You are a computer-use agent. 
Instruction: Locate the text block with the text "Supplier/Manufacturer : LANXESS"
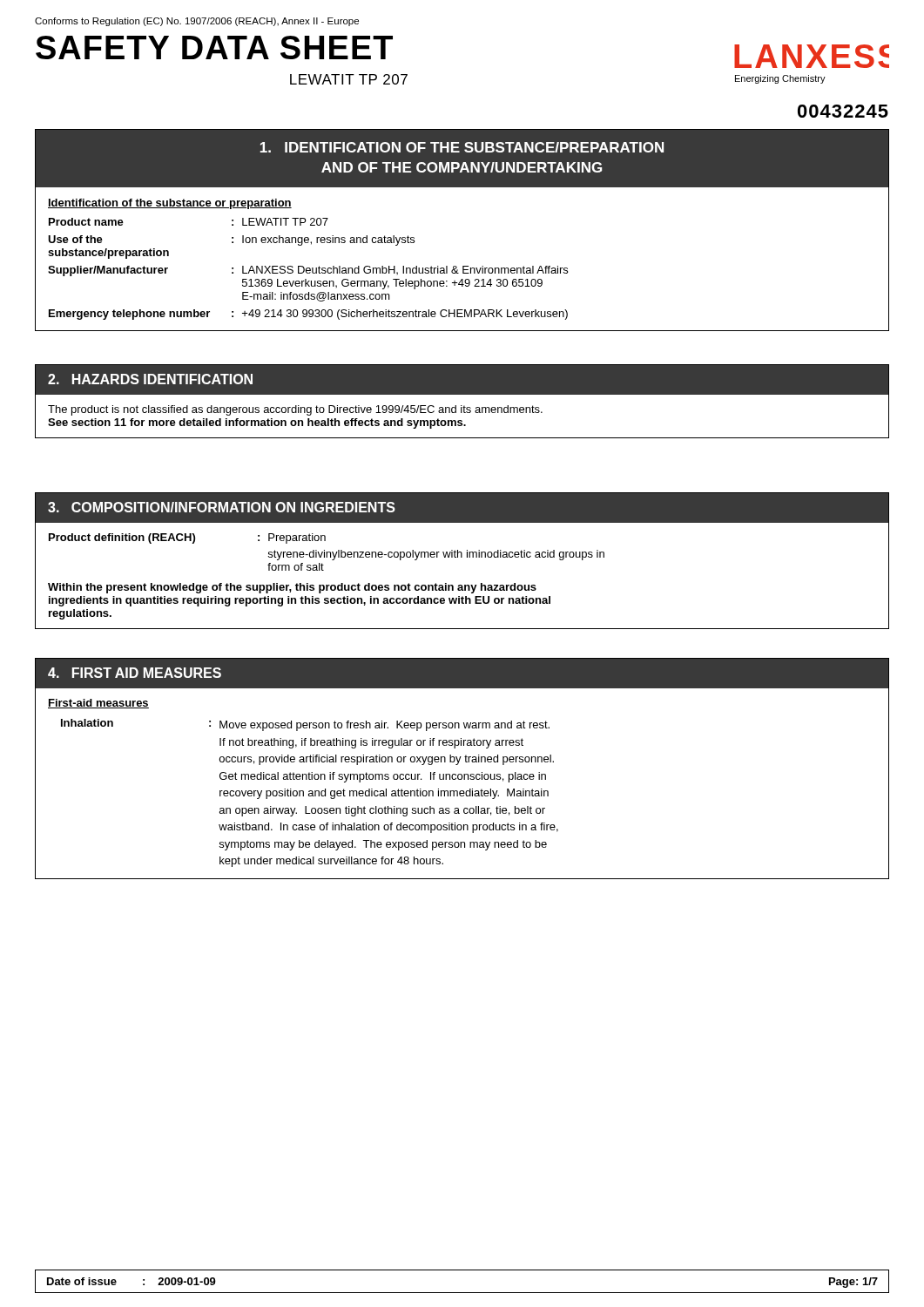tap(308, 283)
